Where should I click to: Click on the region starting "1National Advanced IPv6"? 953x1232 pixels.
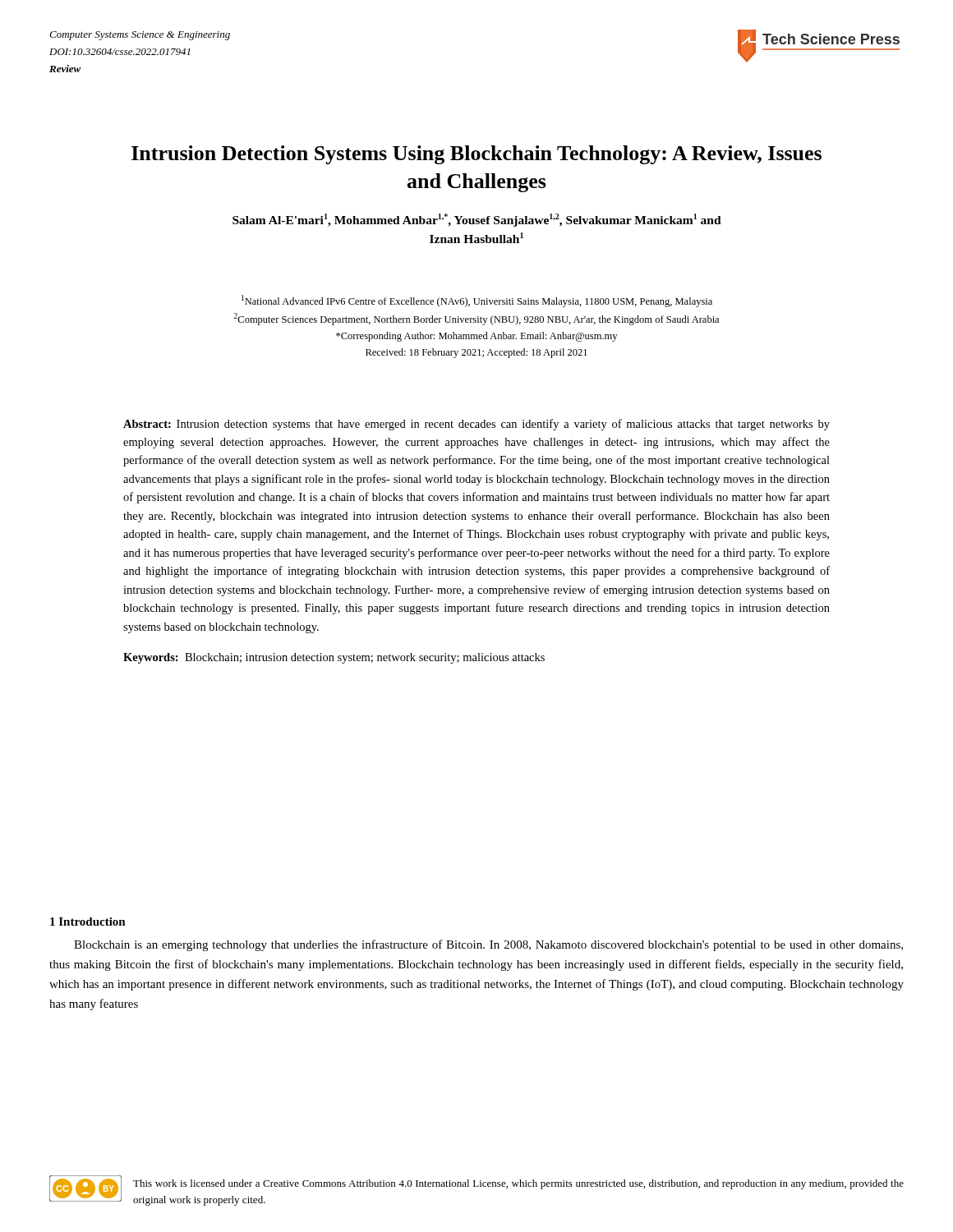pyautogui.click(x=476, y=326)
